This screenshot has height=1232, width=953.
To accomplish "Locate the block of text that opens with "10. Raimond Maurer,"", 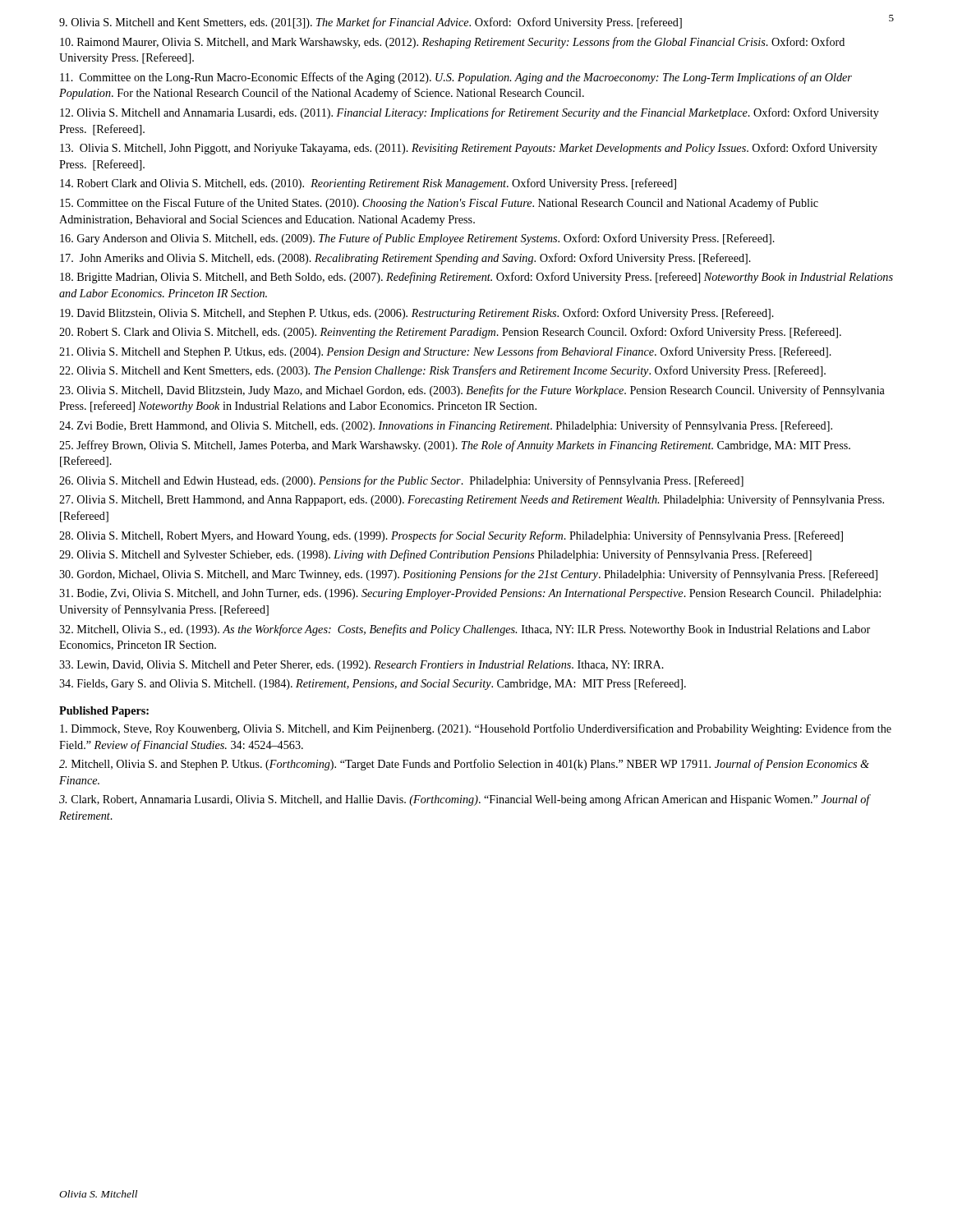I will [x=476, y=50].
